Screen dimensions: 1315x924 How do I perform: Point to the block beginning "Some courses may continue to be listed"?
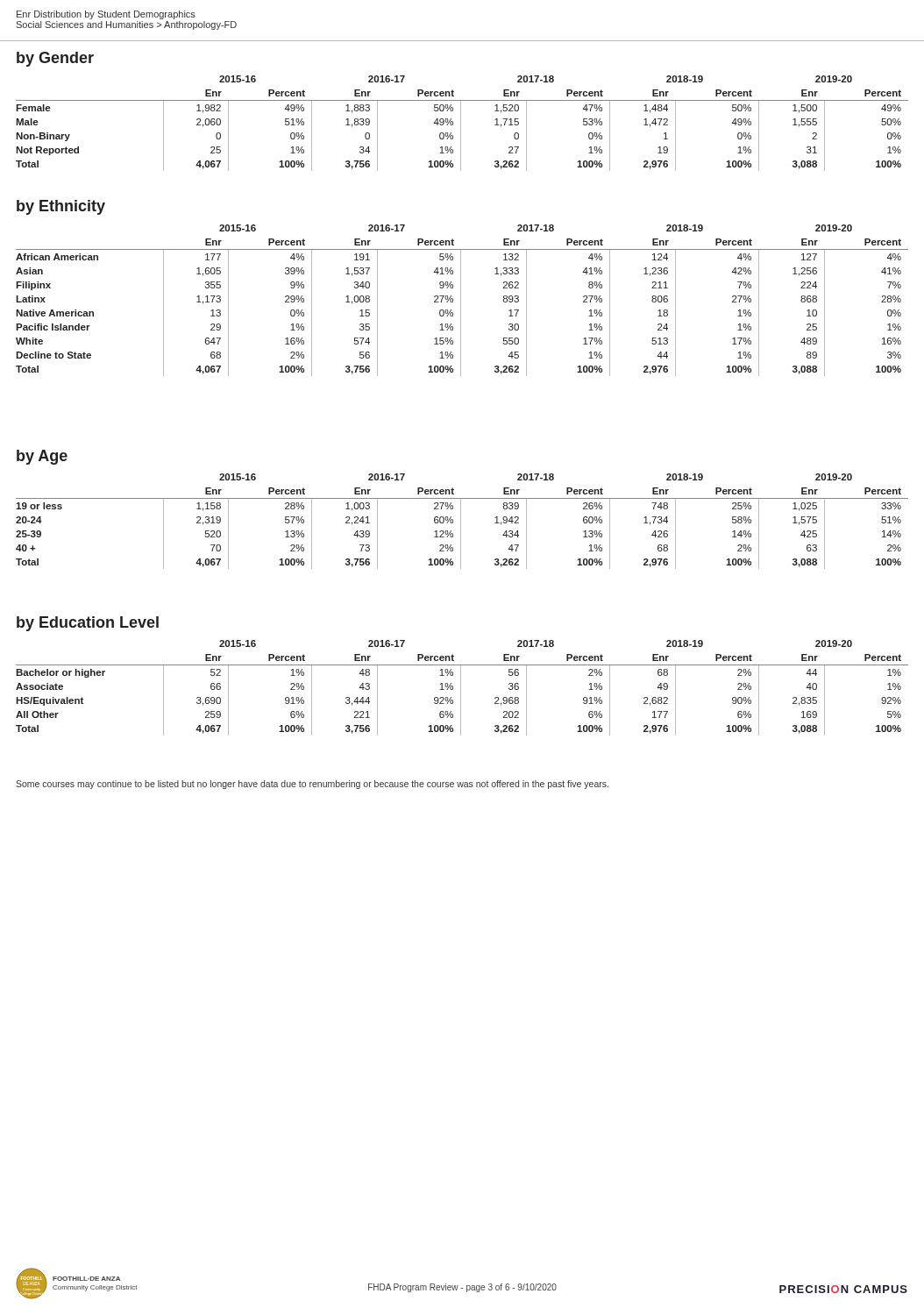click(312, 784)
